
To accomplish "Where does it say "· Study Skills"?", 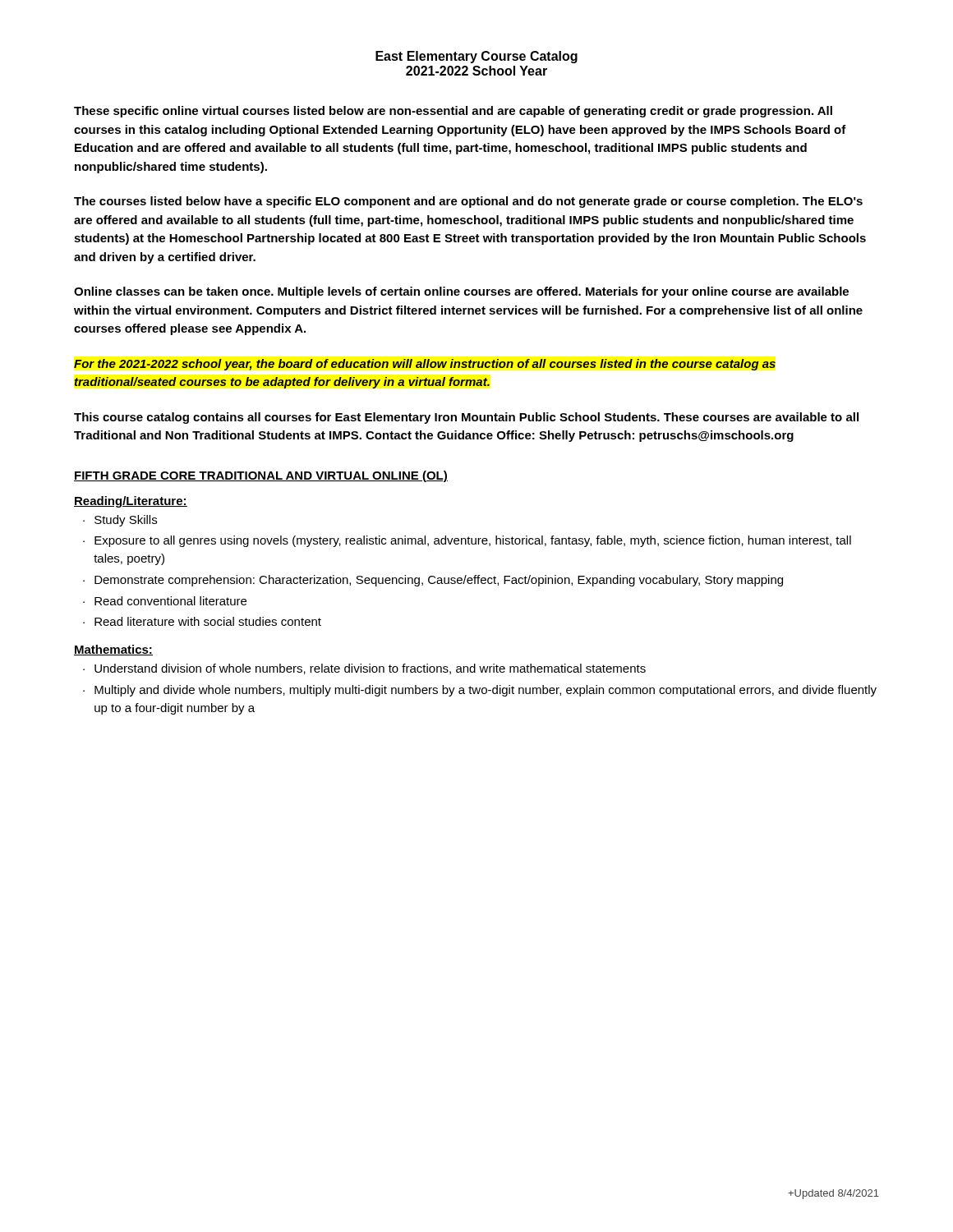I will click(x=120, y=519).
